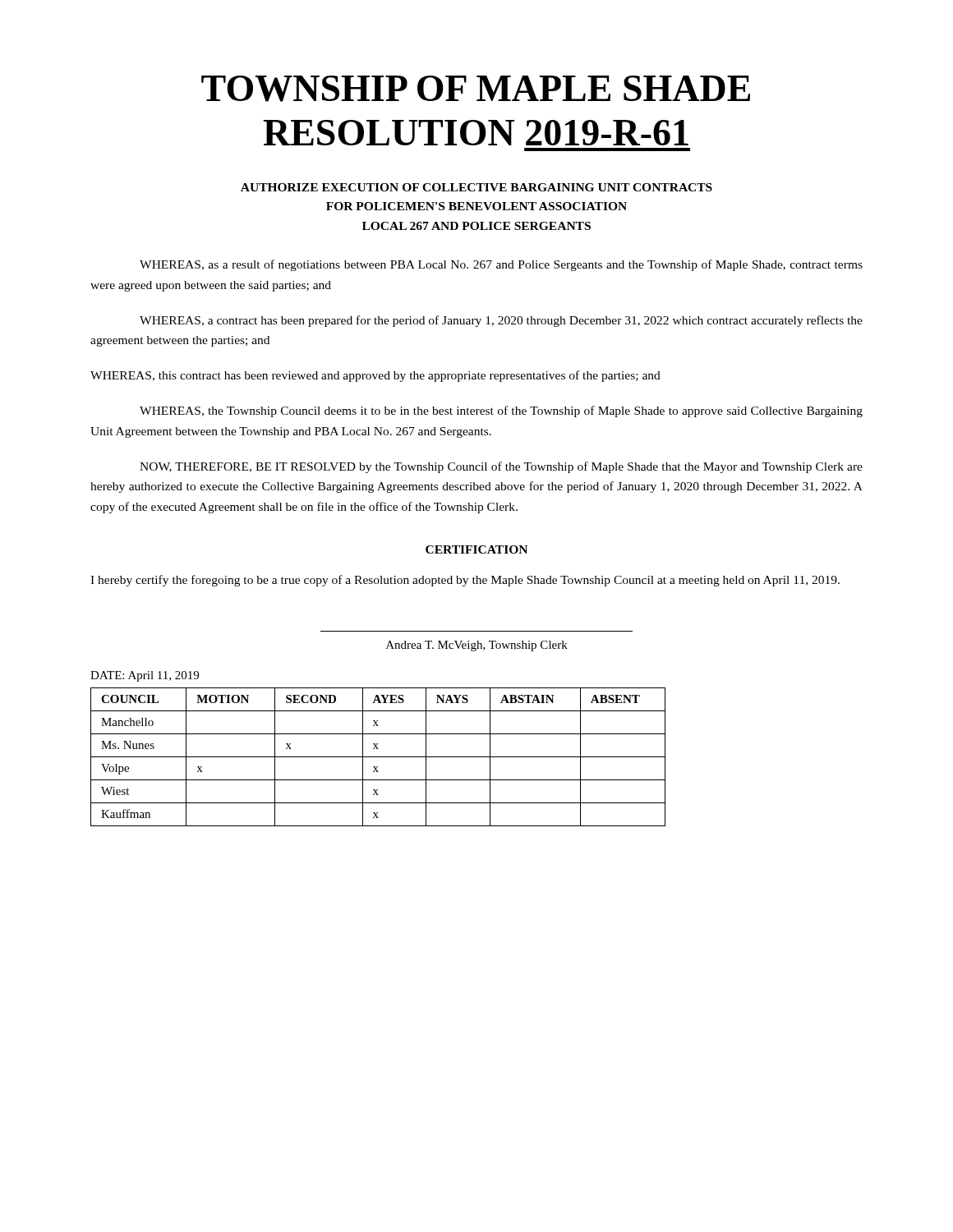Click on the region starting "TOWNSHIP OF MAPLE SHADE RESOLUTION"

476,110
